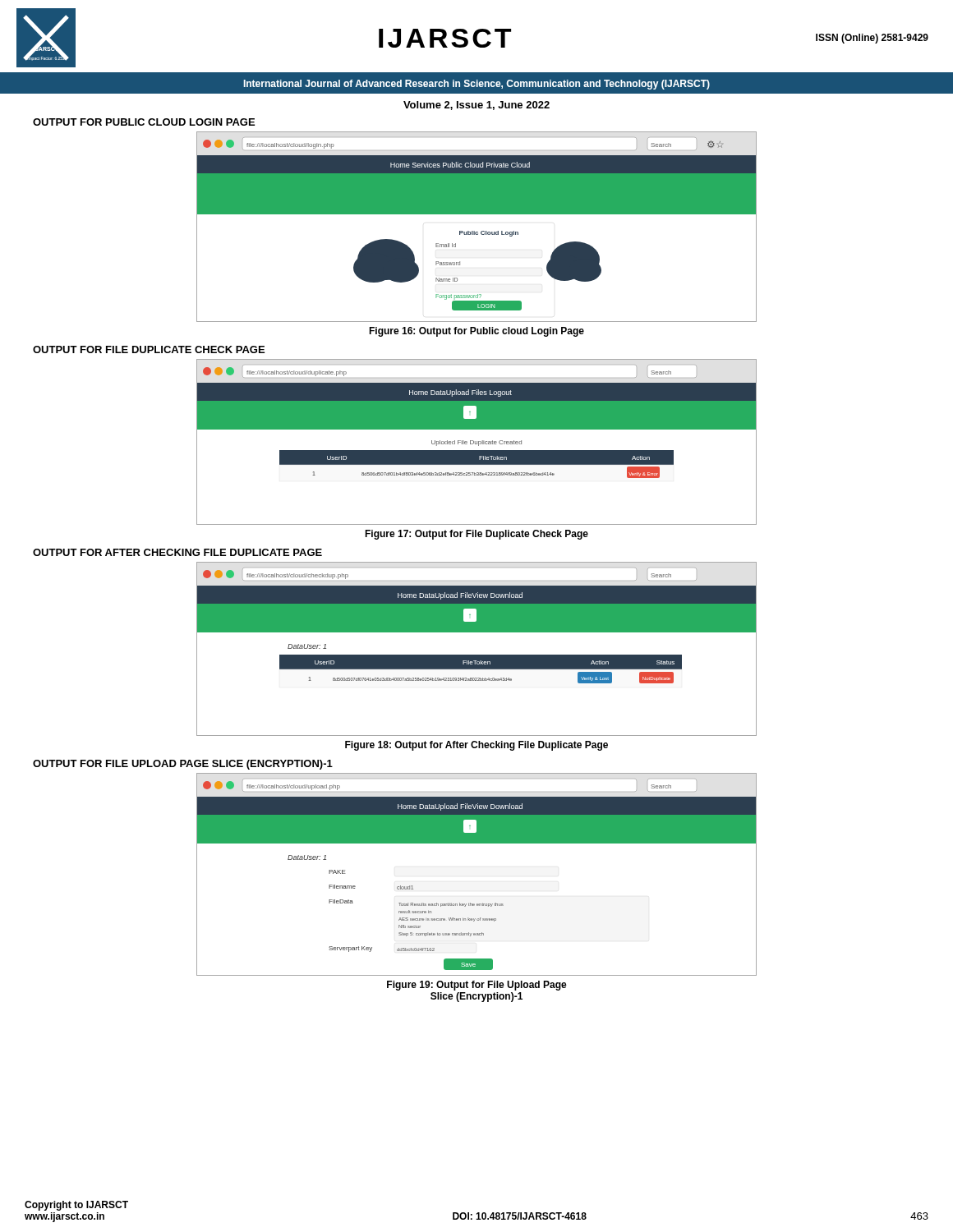Navigate to the text starting "OUTPUT FOR AFTER CHECKING"
Image resolution: width=953 pixels, height=1232 pixels.
(178, 552)
